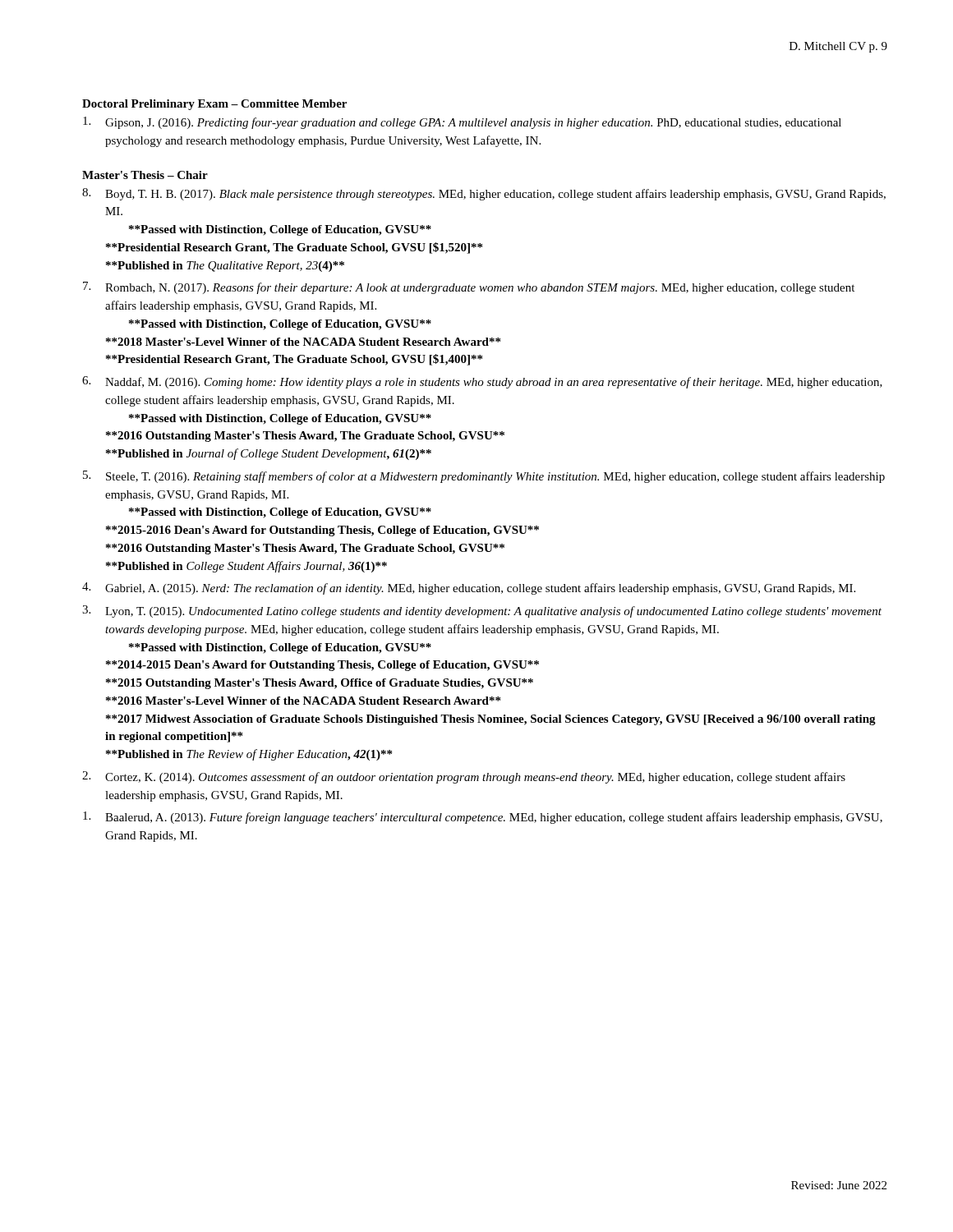The height and width of the screenshot is (1232, 953).
Task: Click on the list item with the text "6. Naddaf, M."
Action: tap(482, 382)
